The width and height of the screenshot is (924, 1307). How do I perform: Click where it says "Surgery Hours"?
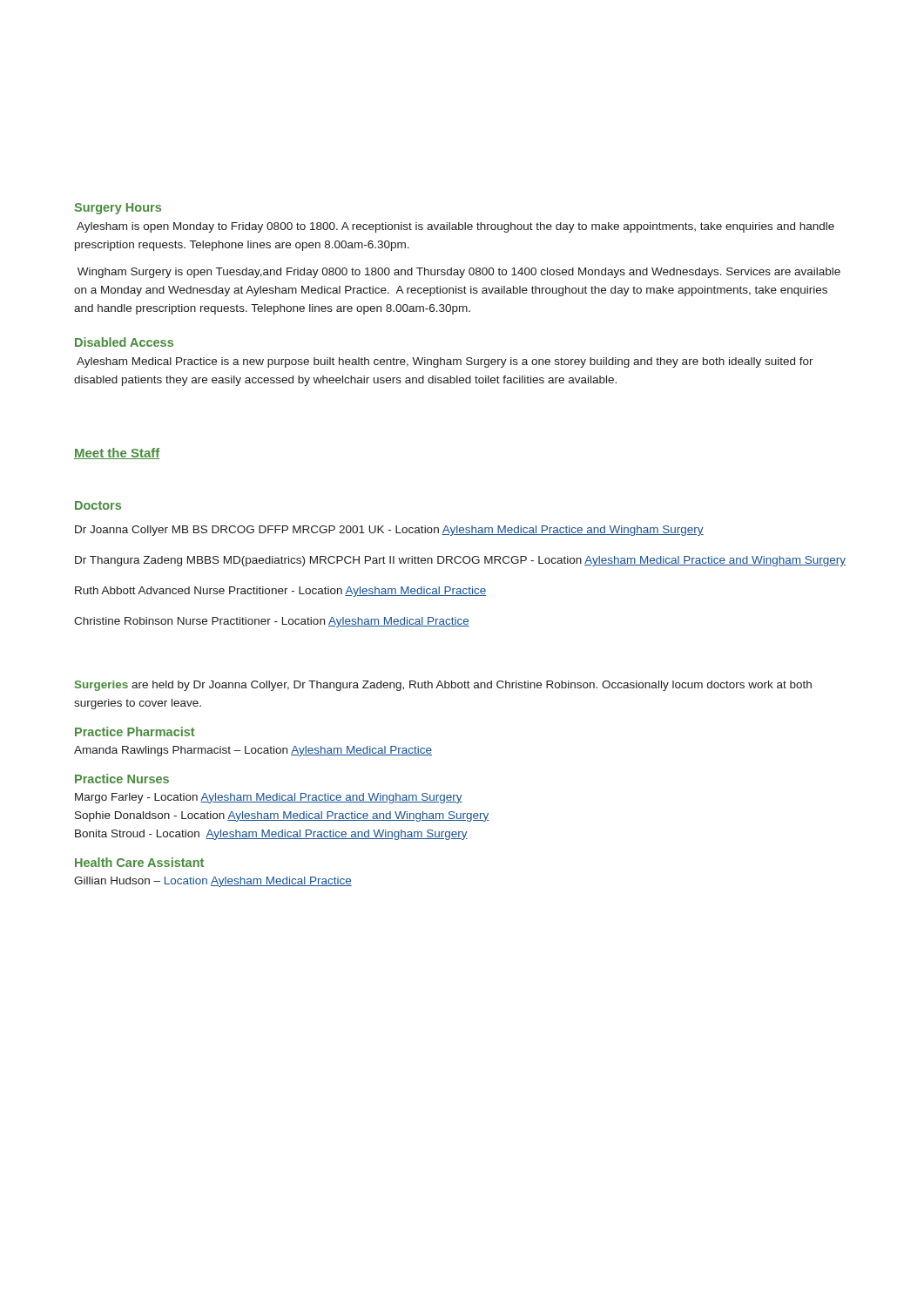(x=118, y=207)
